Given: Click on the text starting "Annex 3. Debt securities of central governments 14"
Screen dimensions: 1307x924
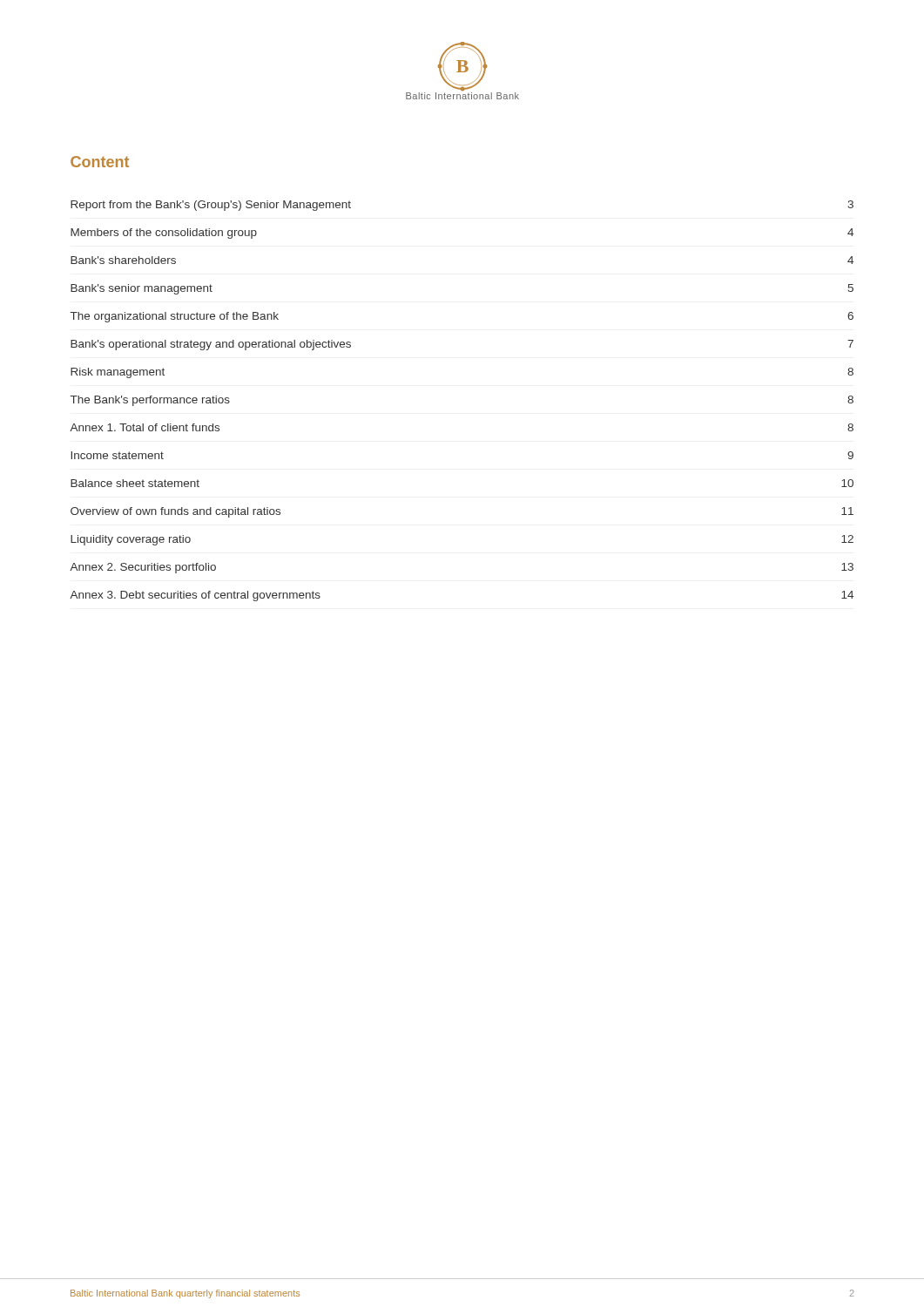Looking at the screenshot, I should 191,596.
